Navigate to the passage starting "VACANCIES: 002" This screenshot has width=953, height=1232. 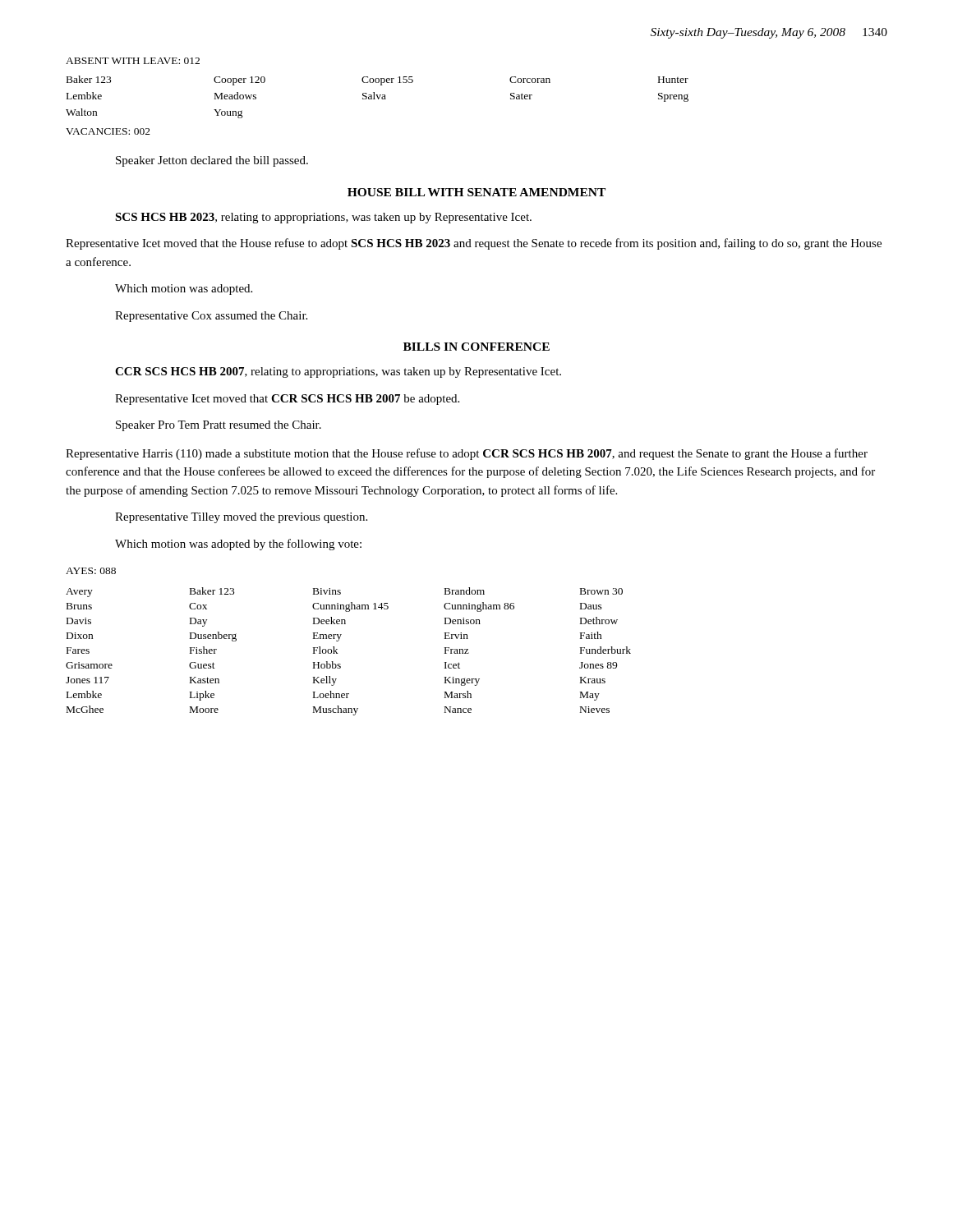[108, 131]
